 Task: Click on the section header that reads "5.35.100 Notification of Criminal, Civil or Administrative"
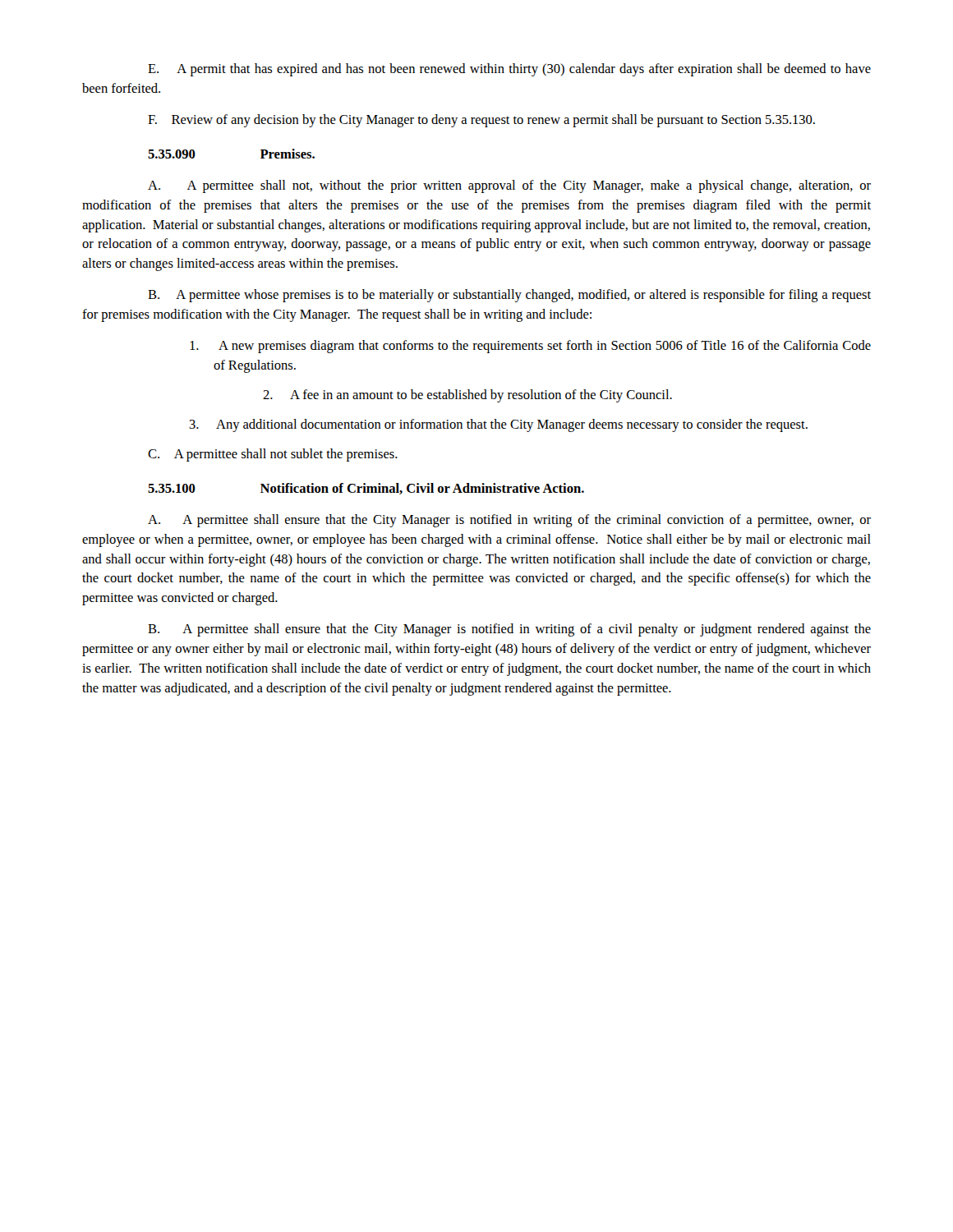tap(509, 488)
